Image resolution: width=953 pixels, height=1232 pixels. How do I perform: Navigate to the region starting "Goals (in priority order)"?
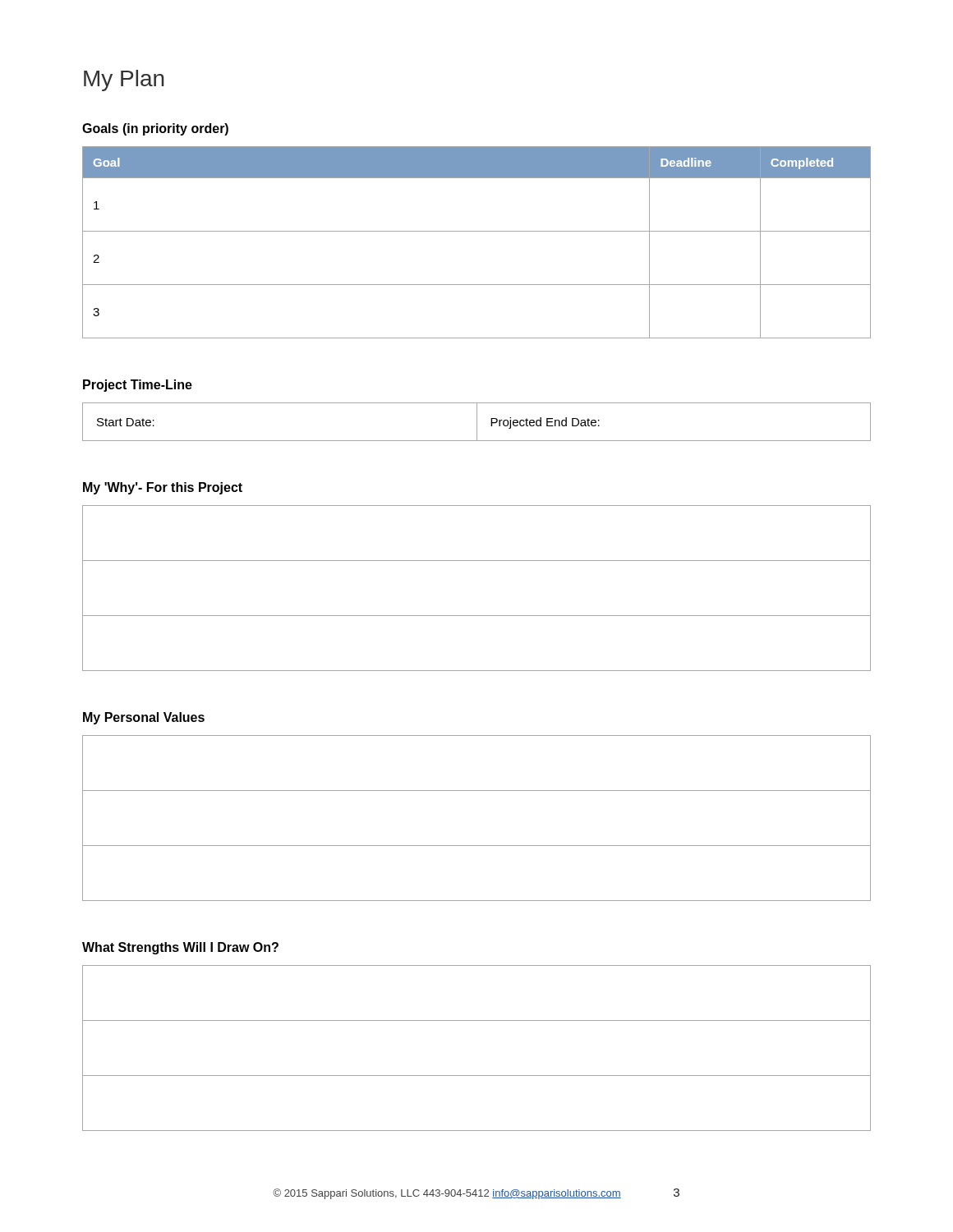point(156,129)
